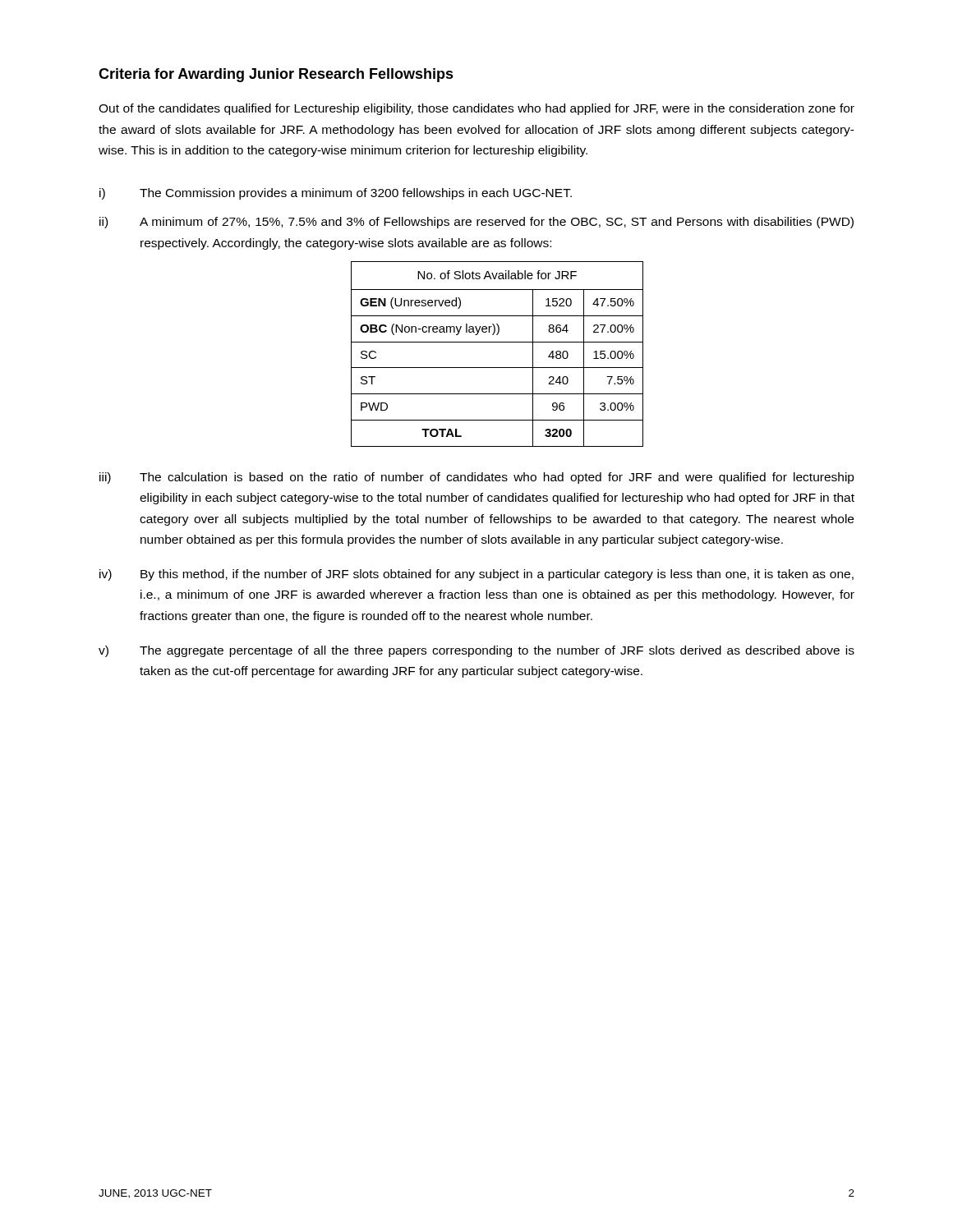Click on the list item with the text "iv) By this method, if the"
Image resolution: width=953 pixels, height=1232 pixels.
pos(476,595)
